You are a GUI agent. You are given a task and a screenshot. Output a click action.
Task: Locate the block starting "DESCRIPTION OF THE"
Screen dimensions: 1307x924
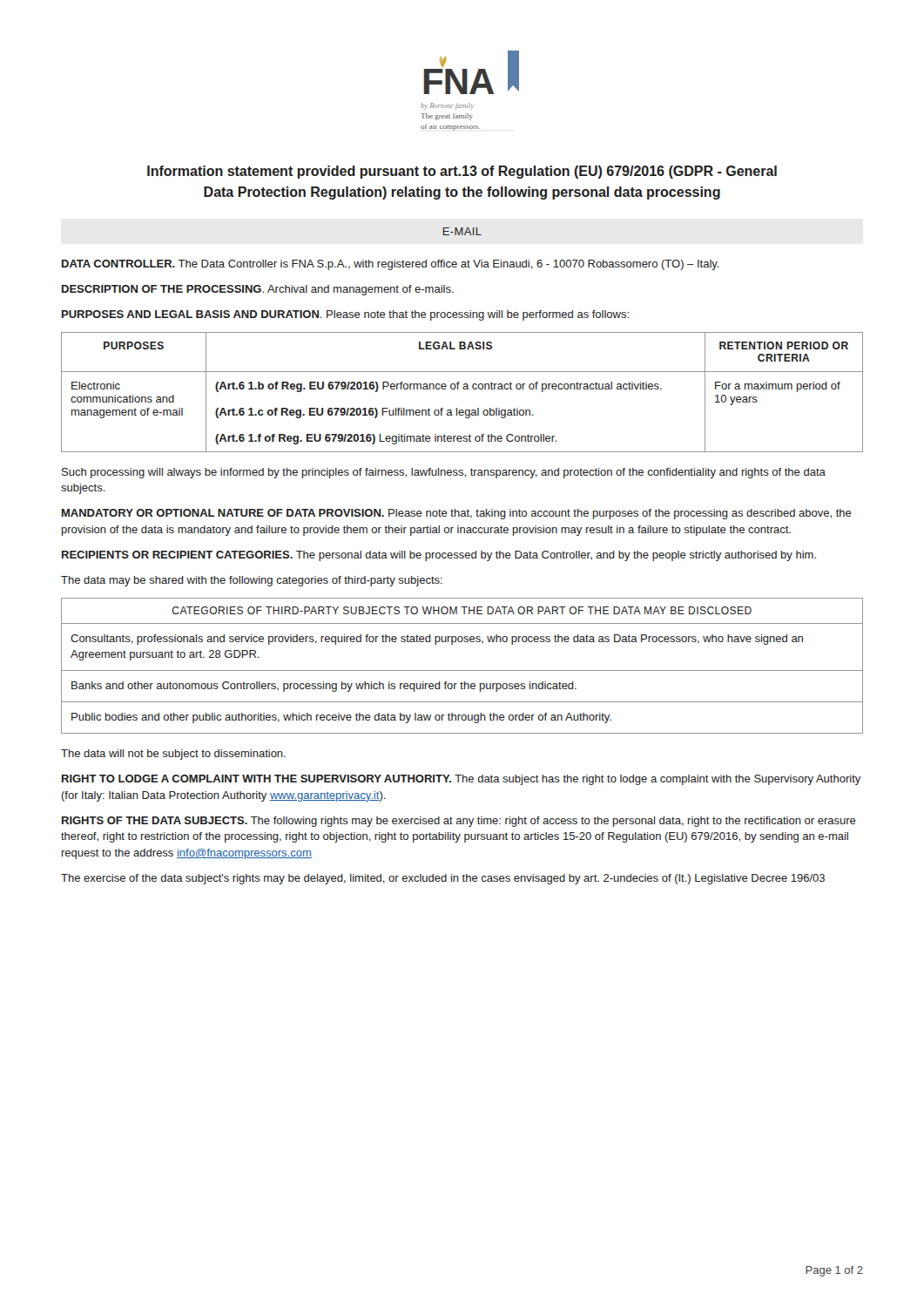[462, 290]
